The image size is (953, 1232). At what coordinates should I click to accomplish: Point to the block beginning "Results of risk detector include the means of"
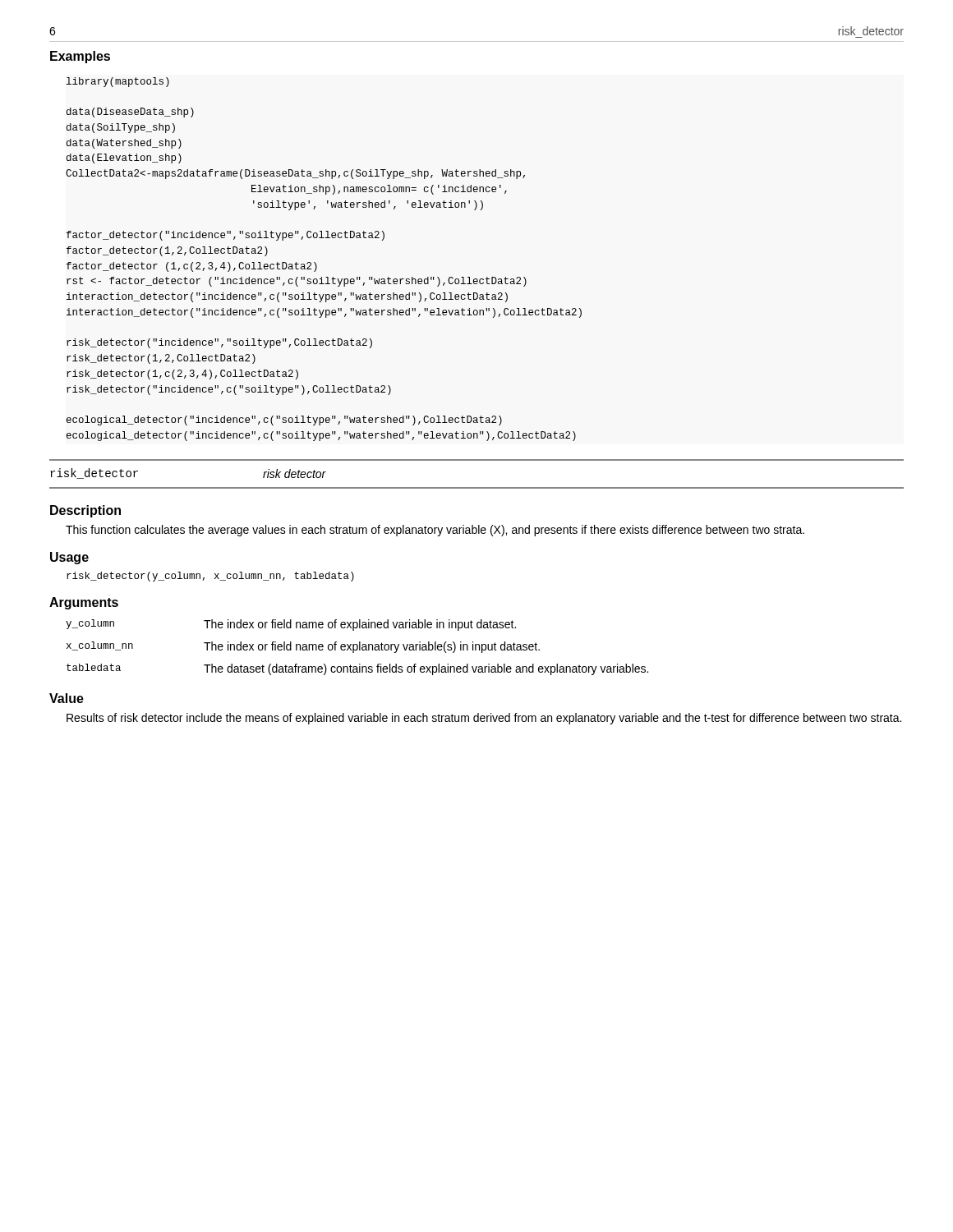[x=484, y=718]
